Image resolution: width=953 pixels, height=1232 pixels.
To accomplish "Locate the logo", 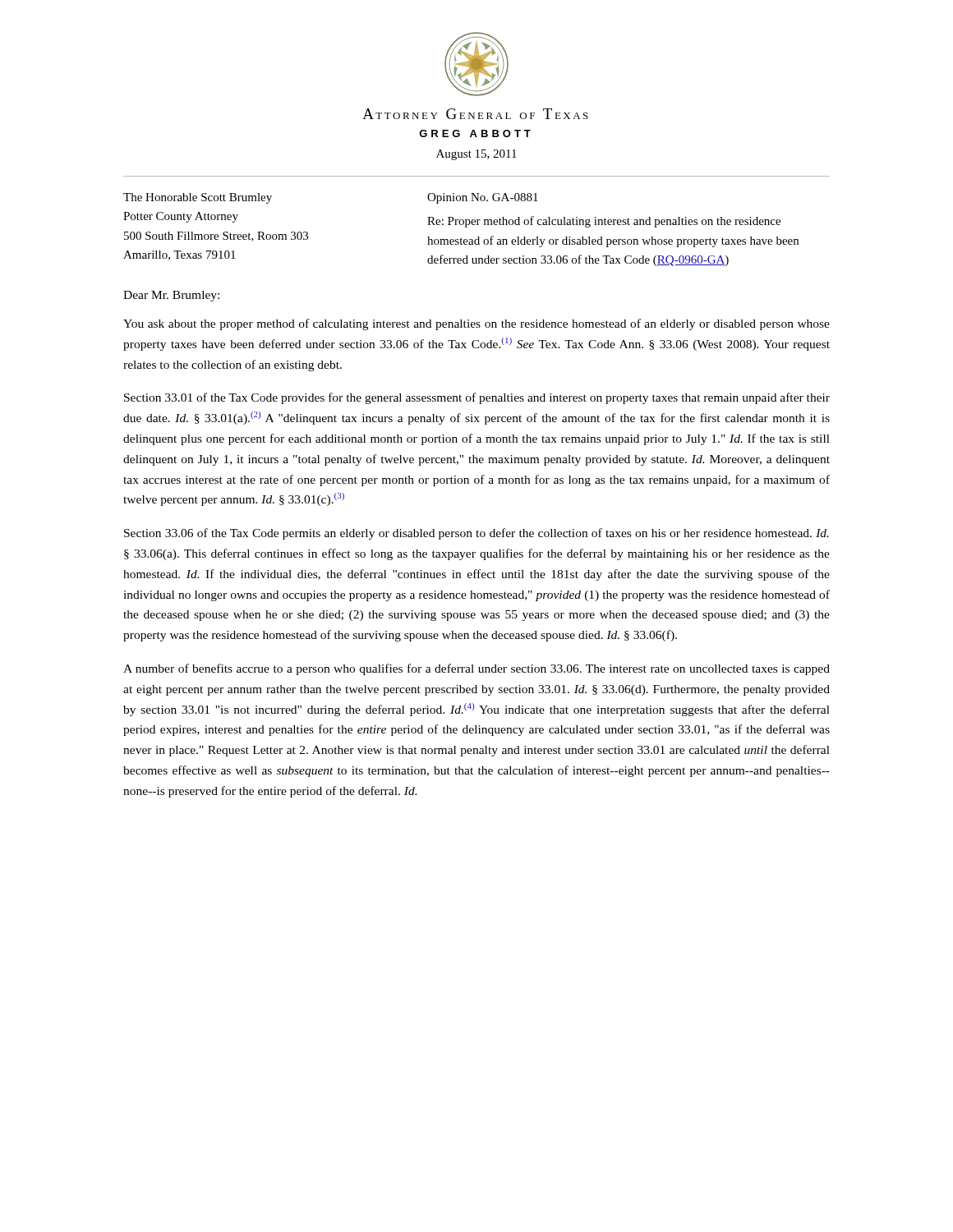I will click(476, 64).
